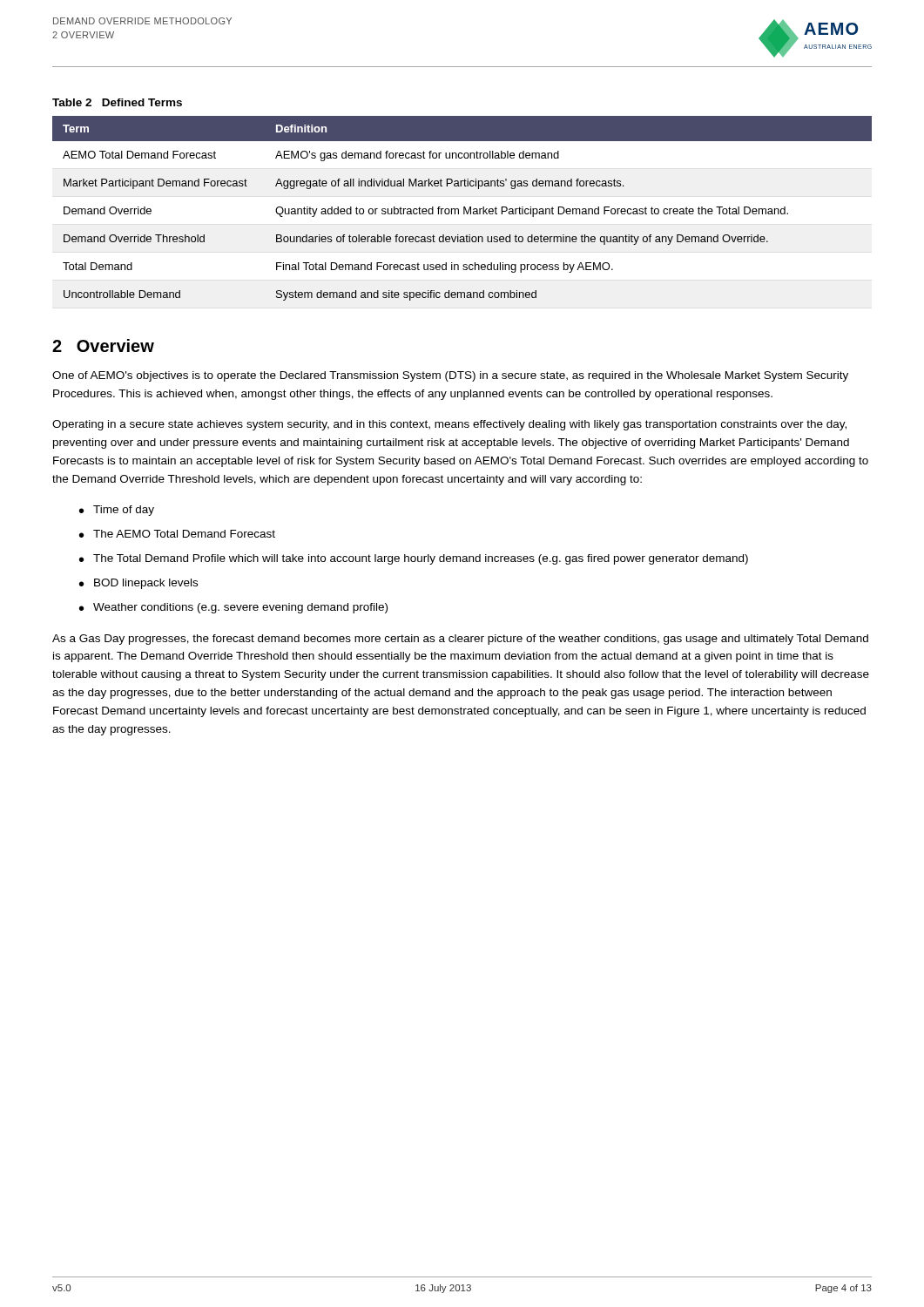This screenshot has width=924, height=1307.
Task: Where does it say "• BOD linepack levels"?
Action: [138, 584]
